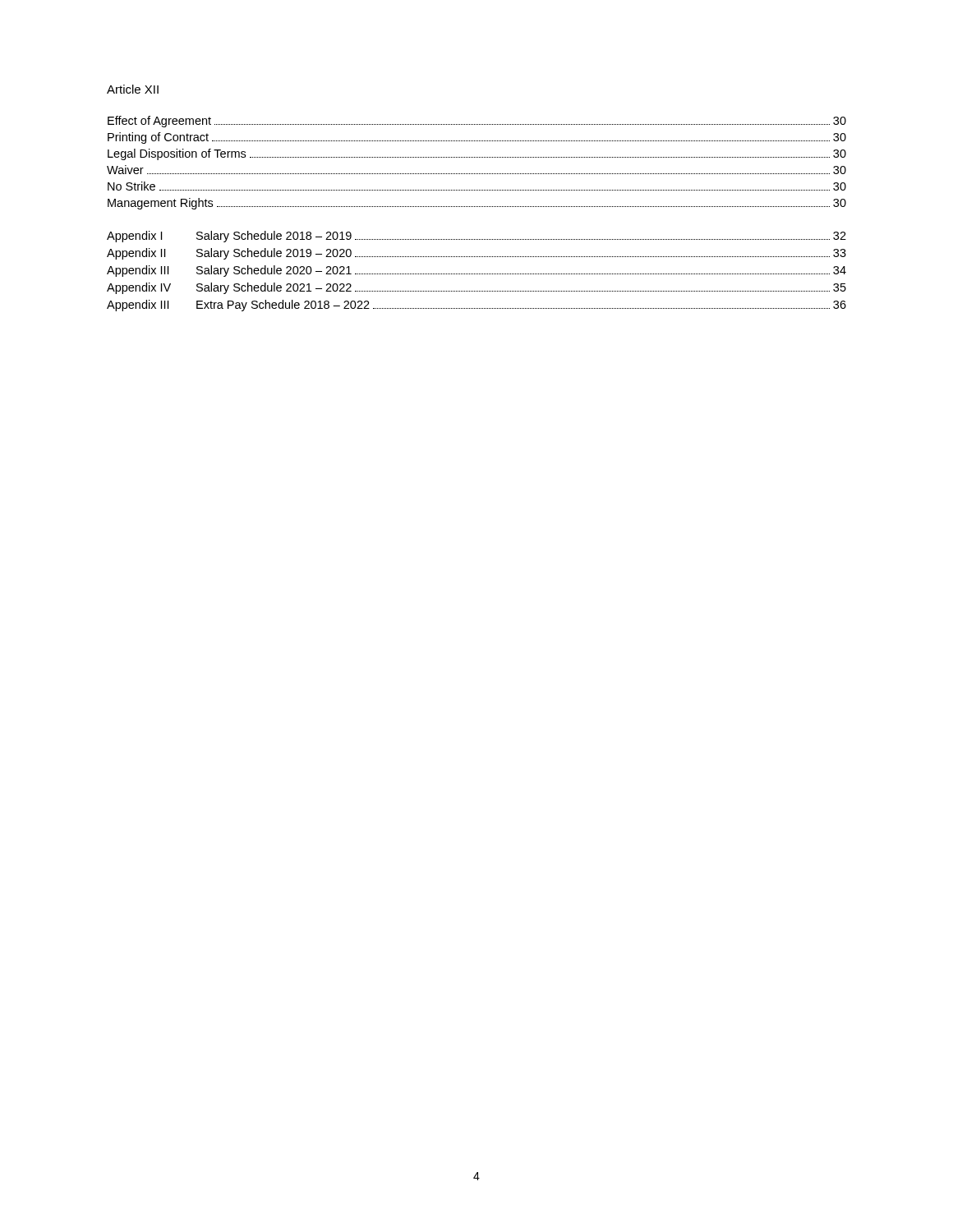
Task: Where is the passage that starts "Printing of Contract"?
Action: (476, 137)
